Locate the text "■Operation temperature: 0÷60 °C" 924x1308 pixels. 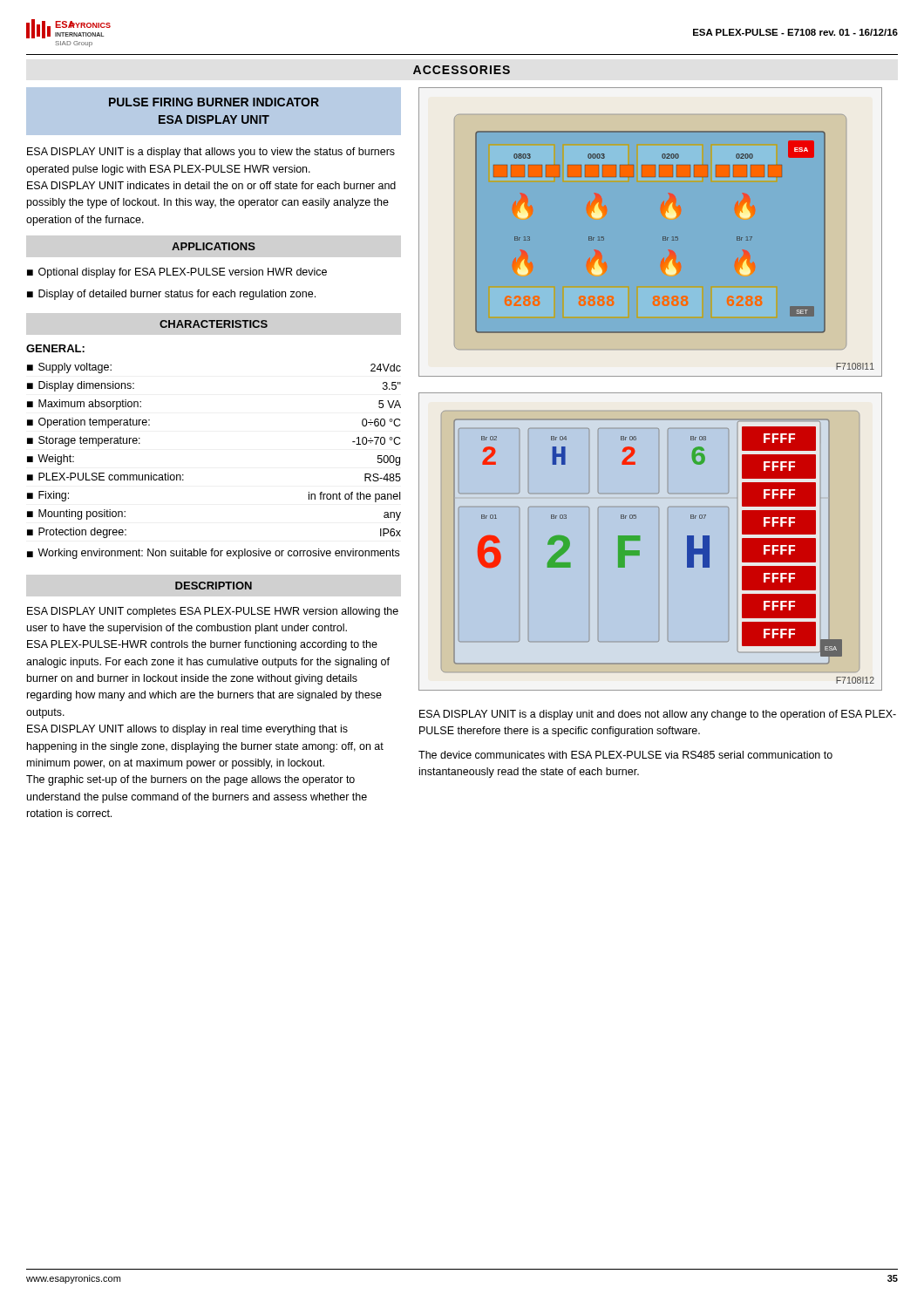[93, 422]
